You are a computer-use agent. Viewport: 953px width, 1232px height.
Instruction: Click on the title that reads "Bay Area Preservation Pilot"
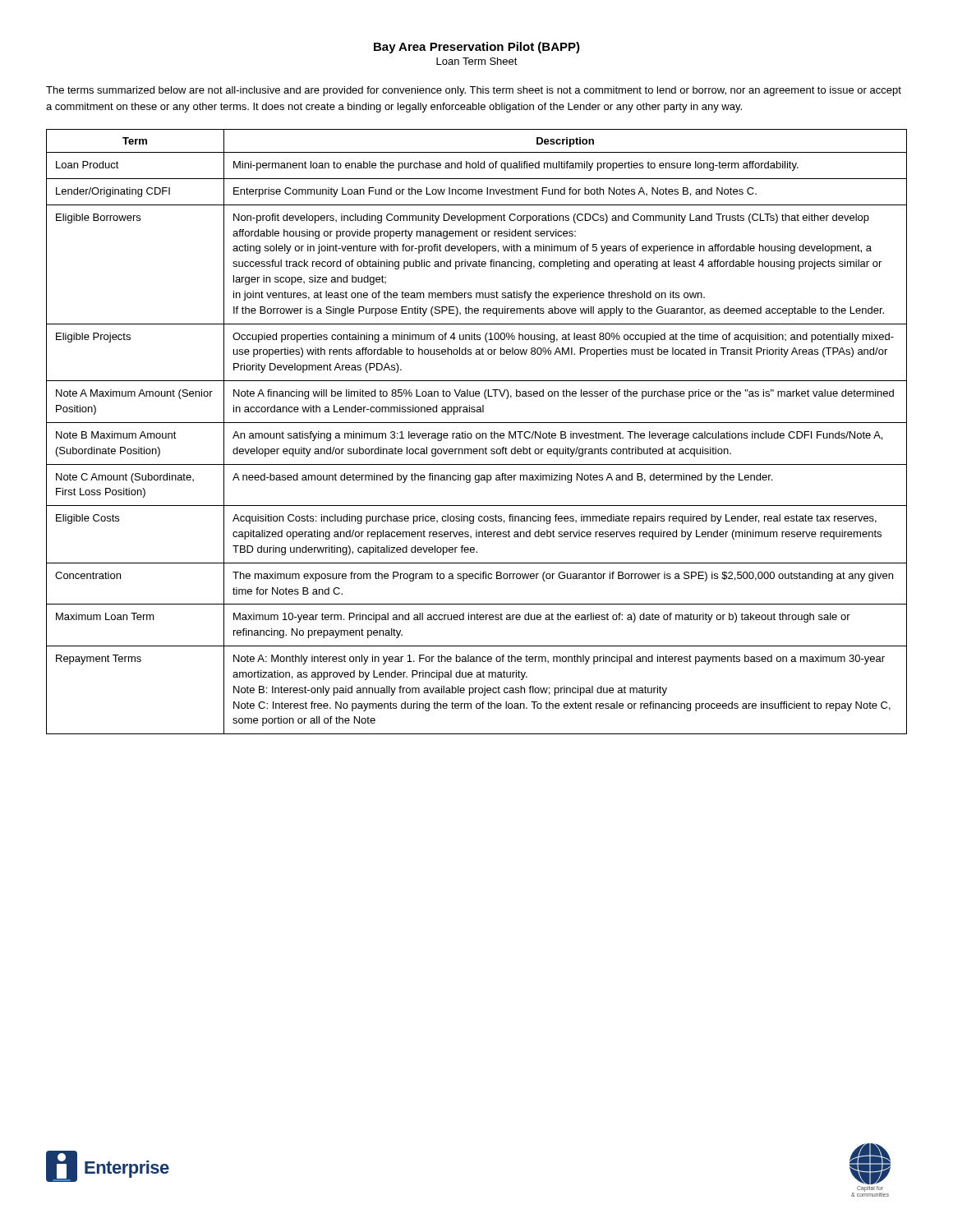tap(476, 53)
